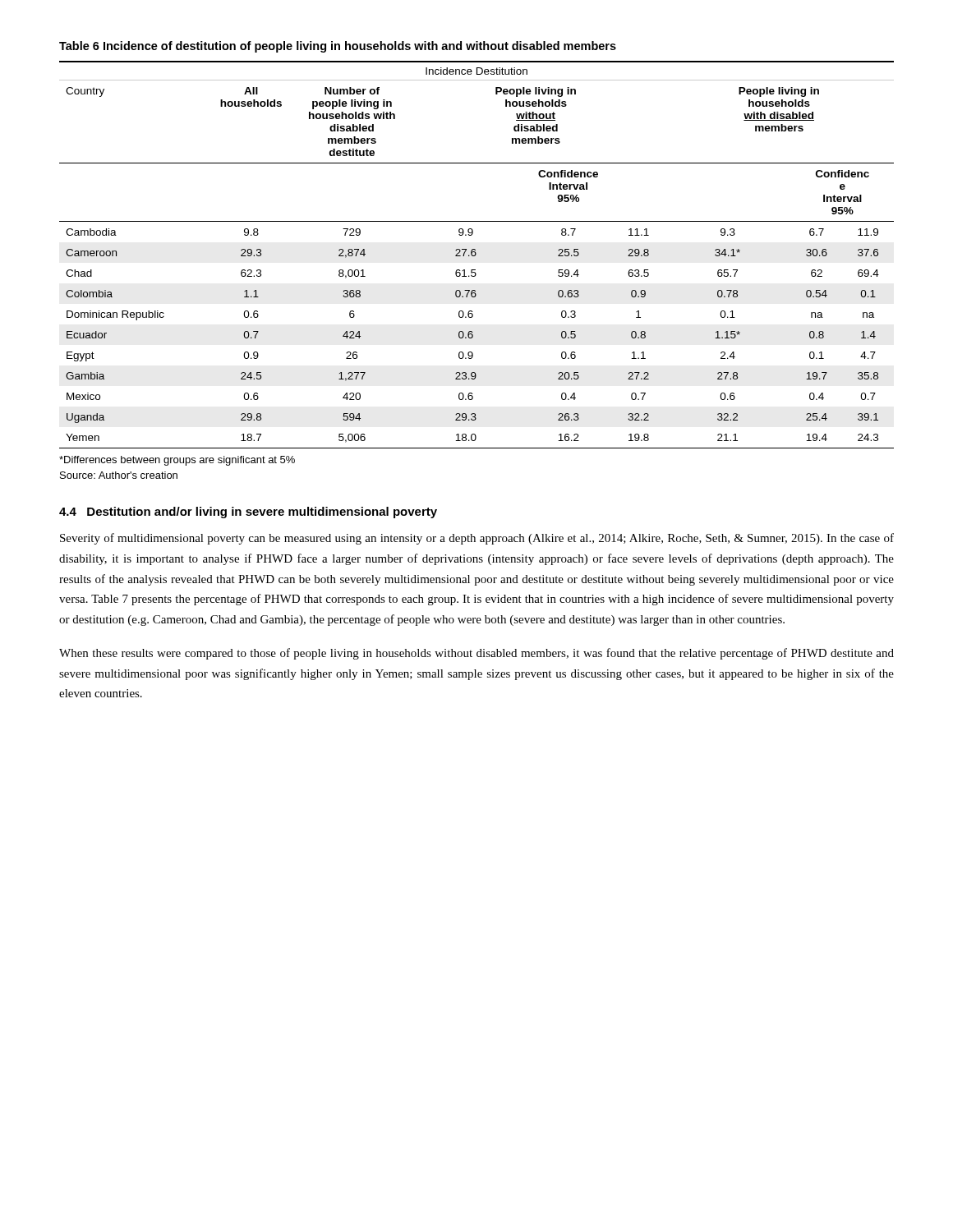The width and height of the screenshot is (953, 1232).
Task: Click on the section header that says "4.4 Destitution and/or living in severe multidimensional poverty"
Action: point(248,511)
